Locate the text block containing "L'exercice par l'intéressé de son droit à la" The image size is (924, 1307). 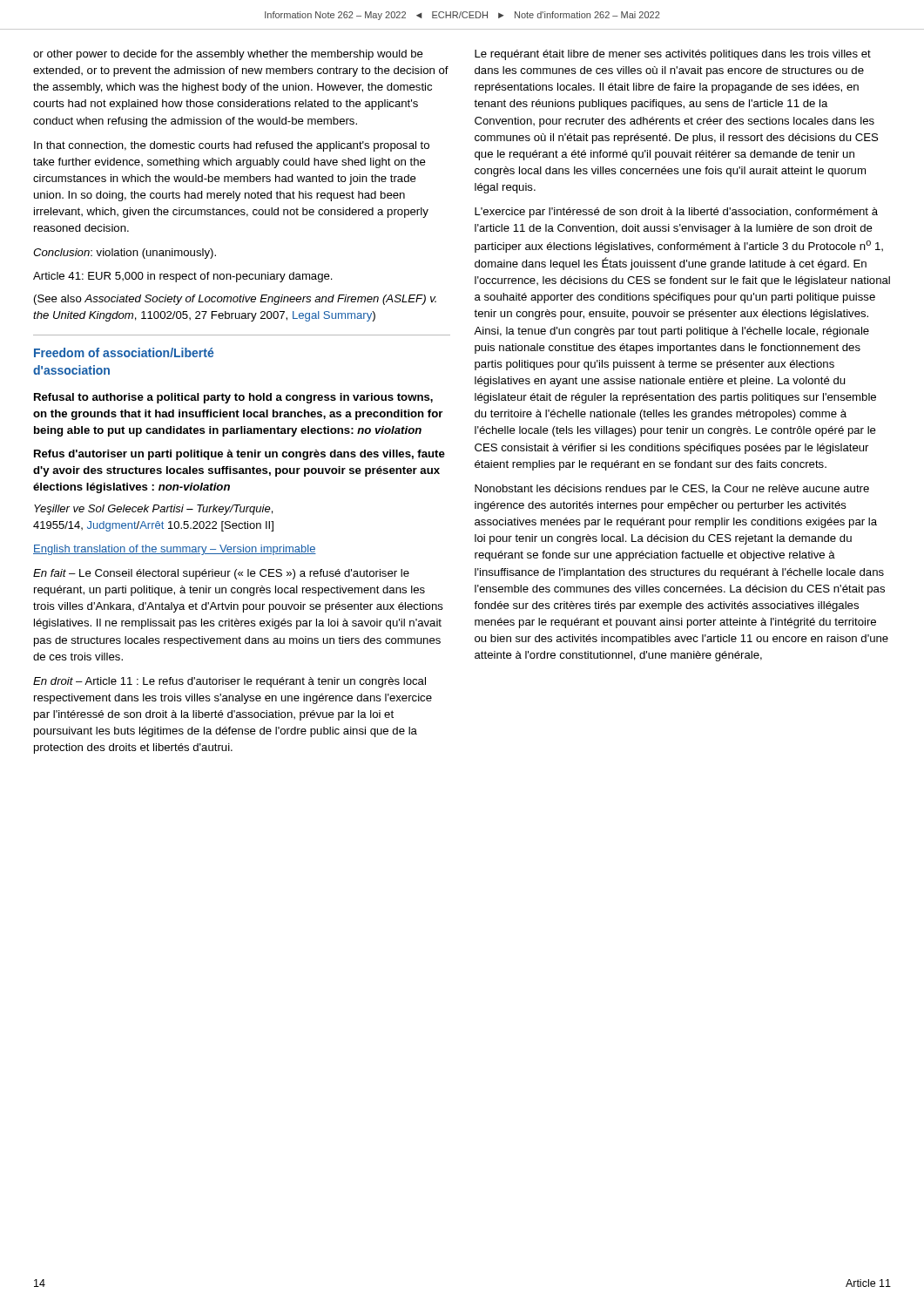click(682, 338)
